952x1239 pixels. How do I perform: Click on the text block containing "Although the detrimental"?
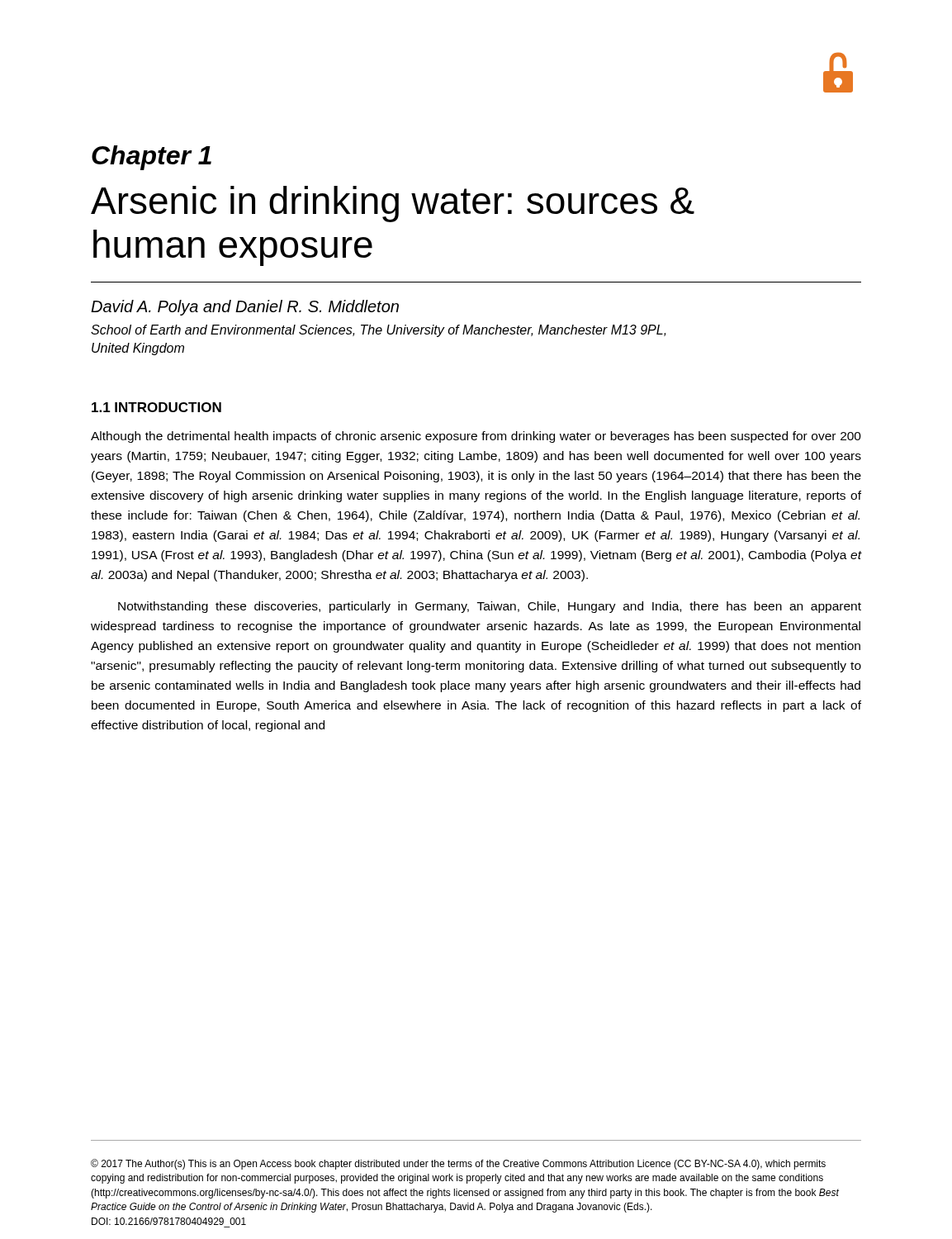pyautogui.click(x=476, y=505)
